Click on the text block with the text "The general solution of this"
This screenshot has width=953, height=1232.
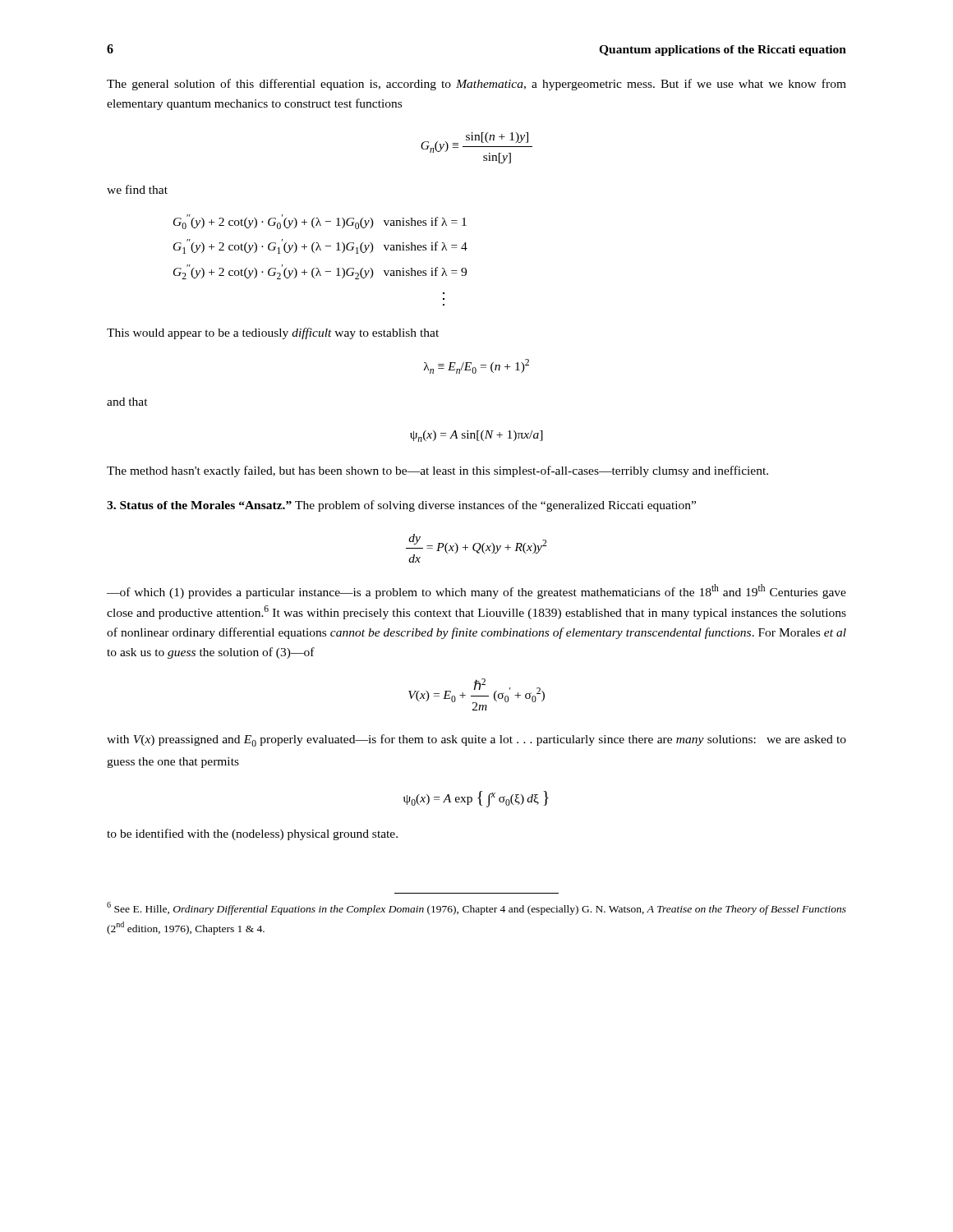(x=476, y=93)
